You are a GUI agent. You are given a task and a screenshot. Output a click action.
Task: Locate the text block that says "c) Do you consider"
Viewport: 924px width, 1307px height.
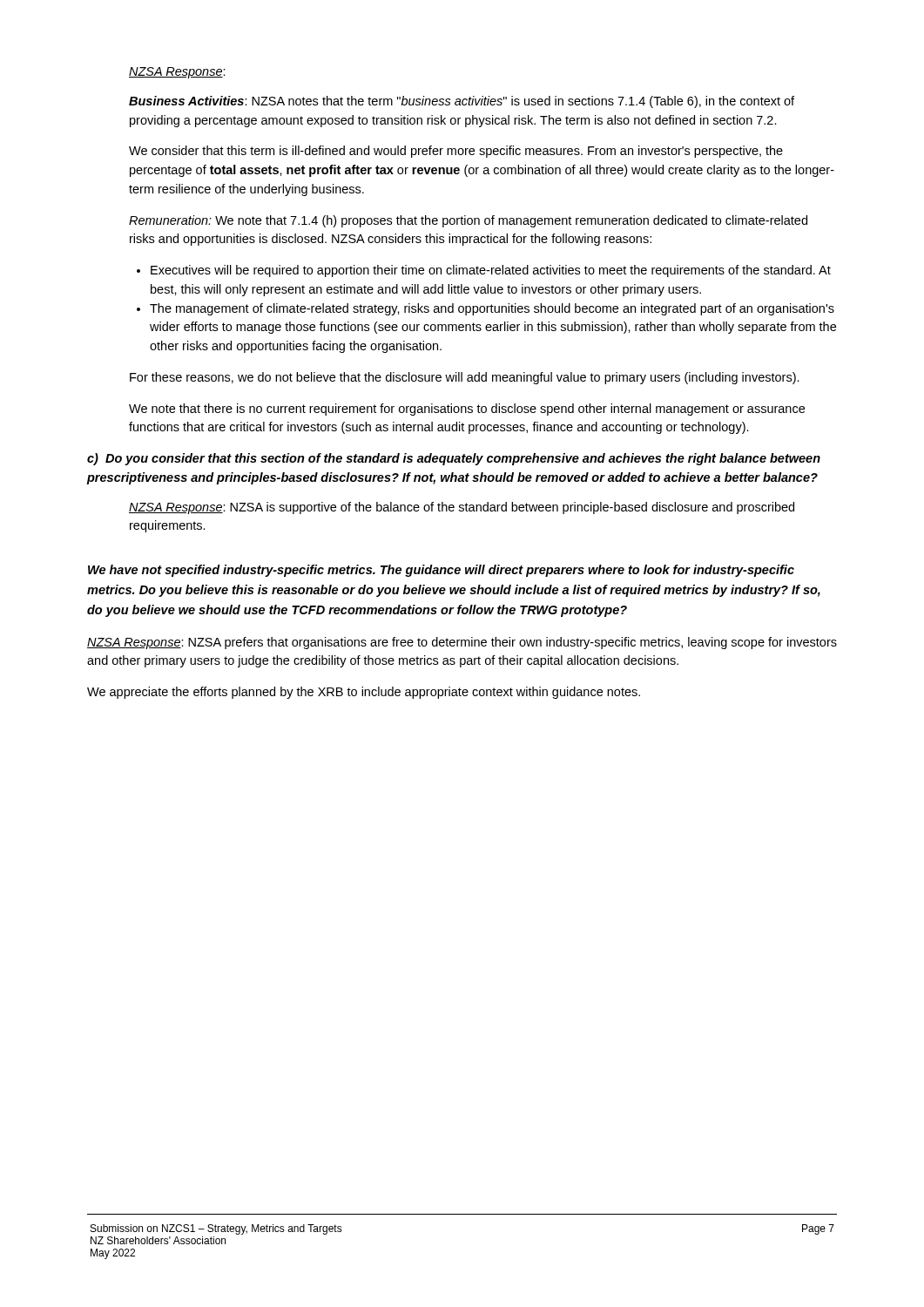coord(462,469)
